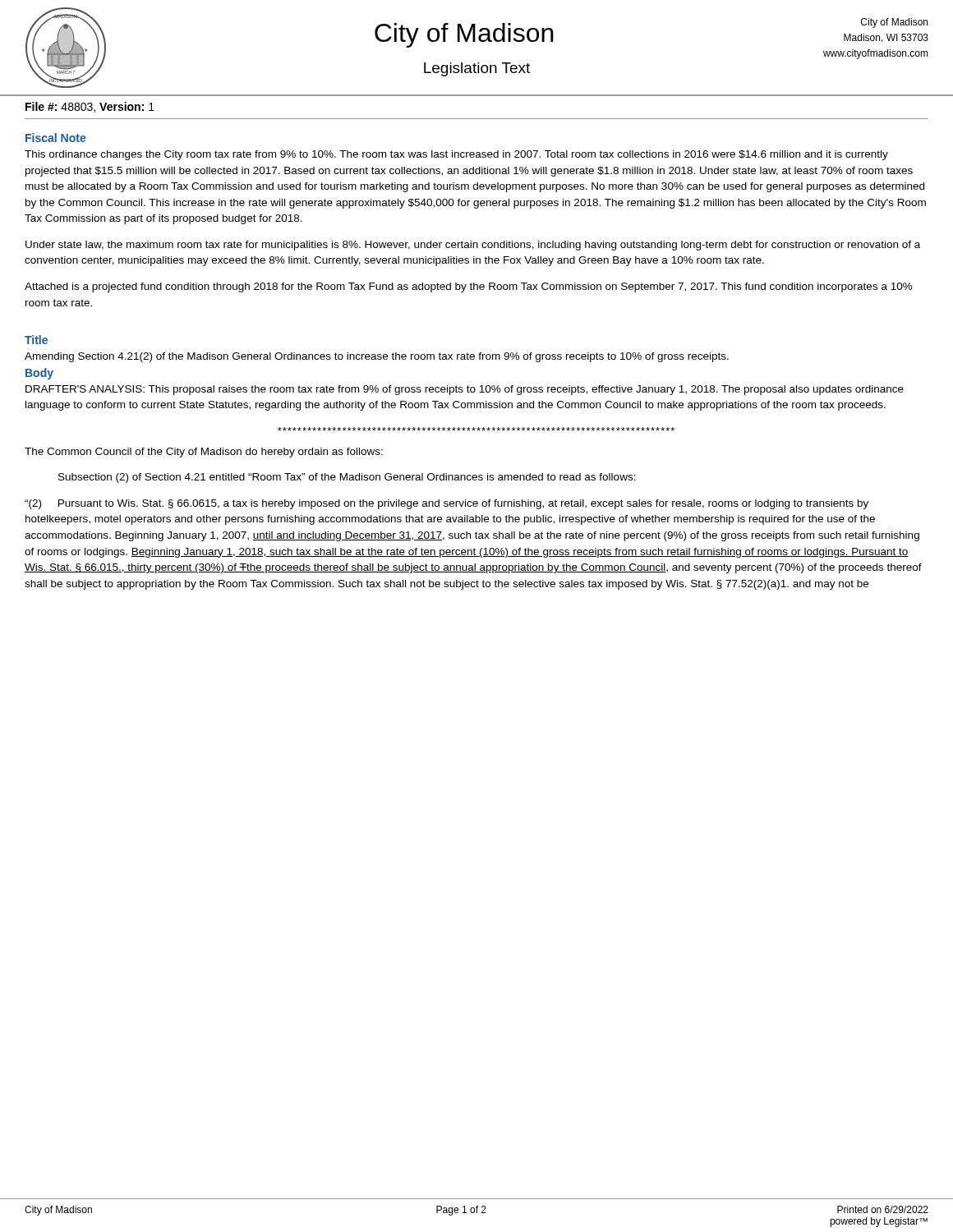Point to the element starting "DRAFTER'S ANALYSIS: This proposal raises"
The width and height of the screenshot is (953, 1232).
pos(464,397)
